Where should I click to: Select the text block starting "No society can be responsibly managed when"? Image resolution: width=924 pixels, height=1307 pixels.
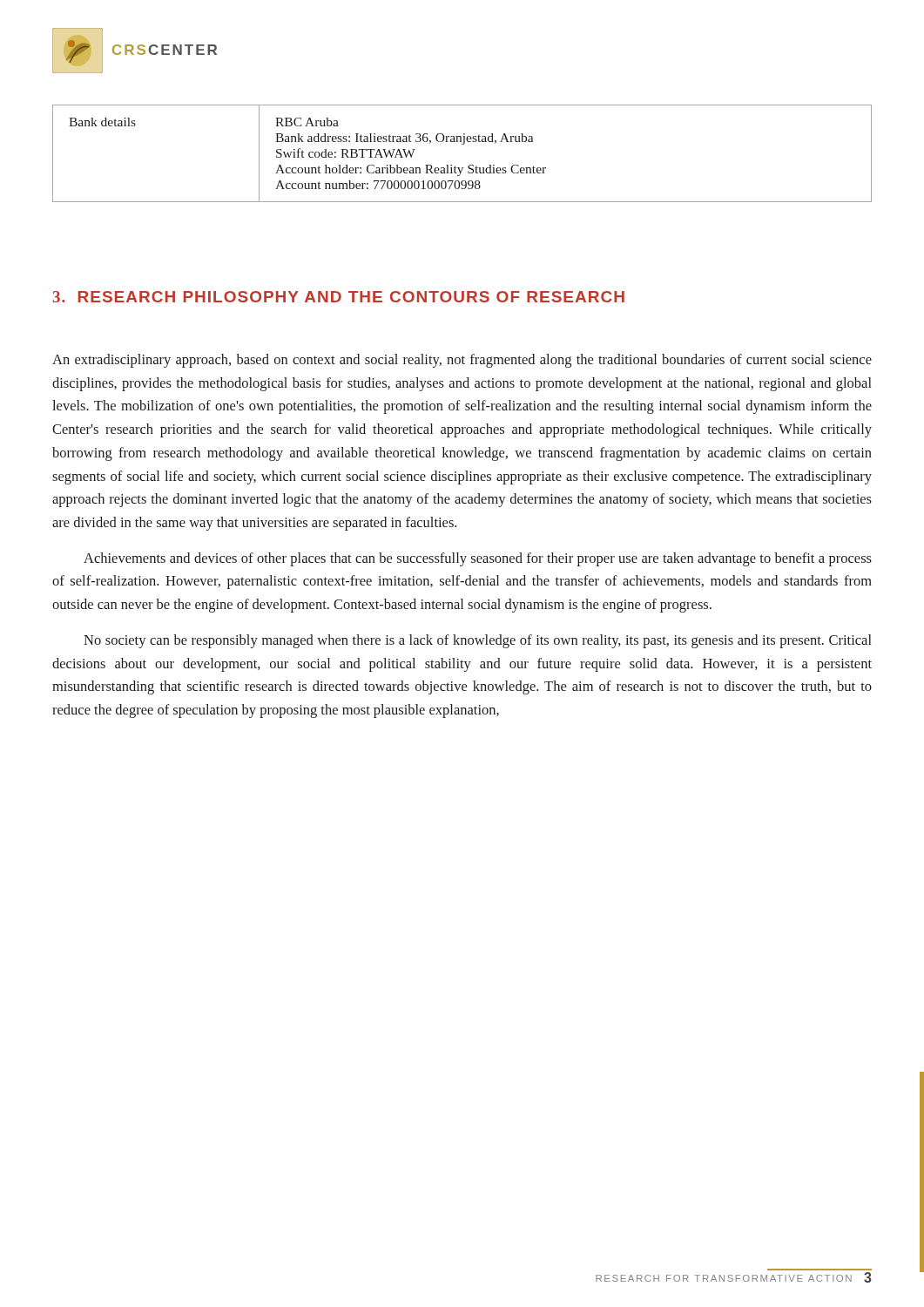(x=462, y=675)
